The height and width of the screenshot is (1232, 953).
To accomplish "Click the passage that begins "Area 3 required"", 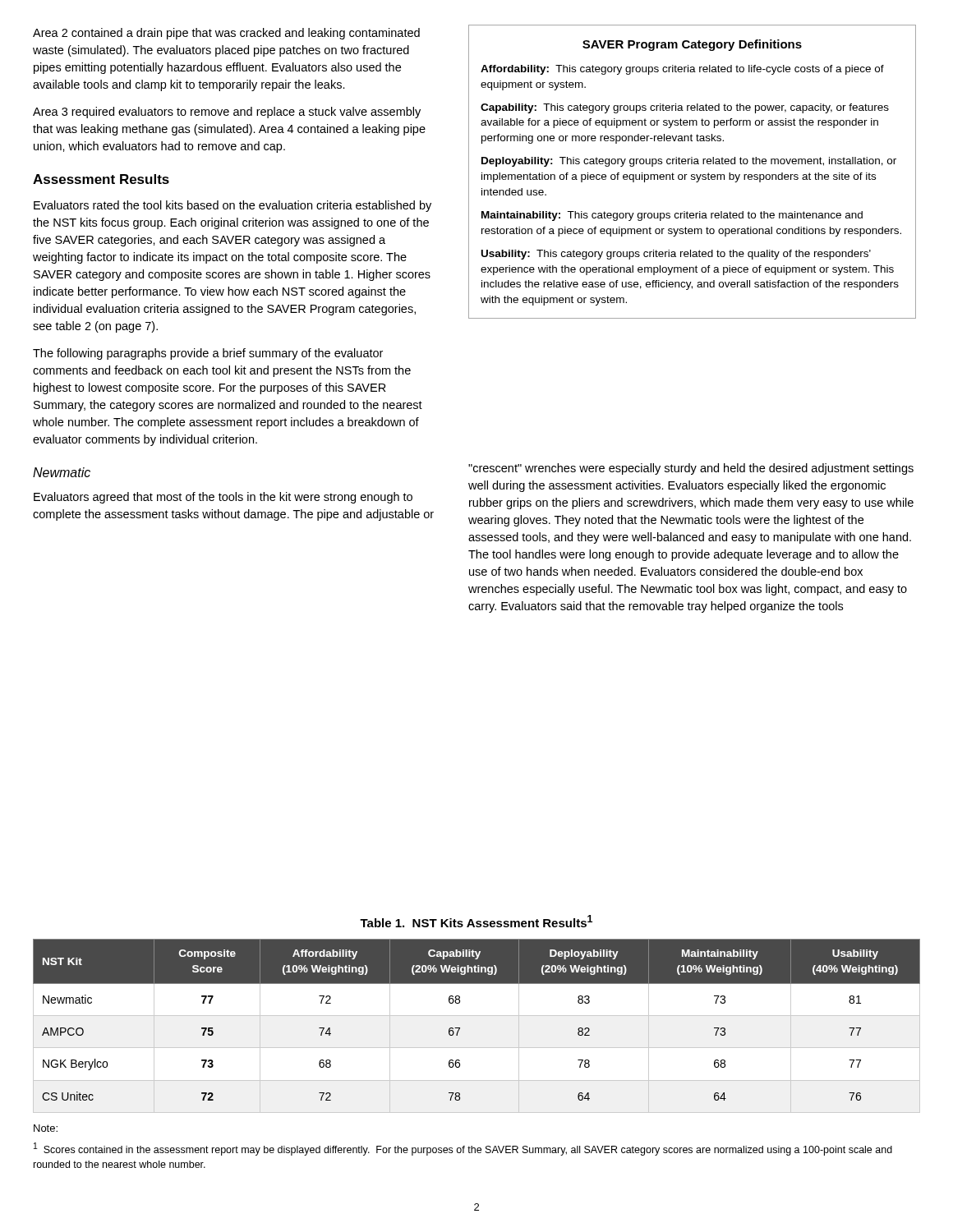I will tap(229, 129).
